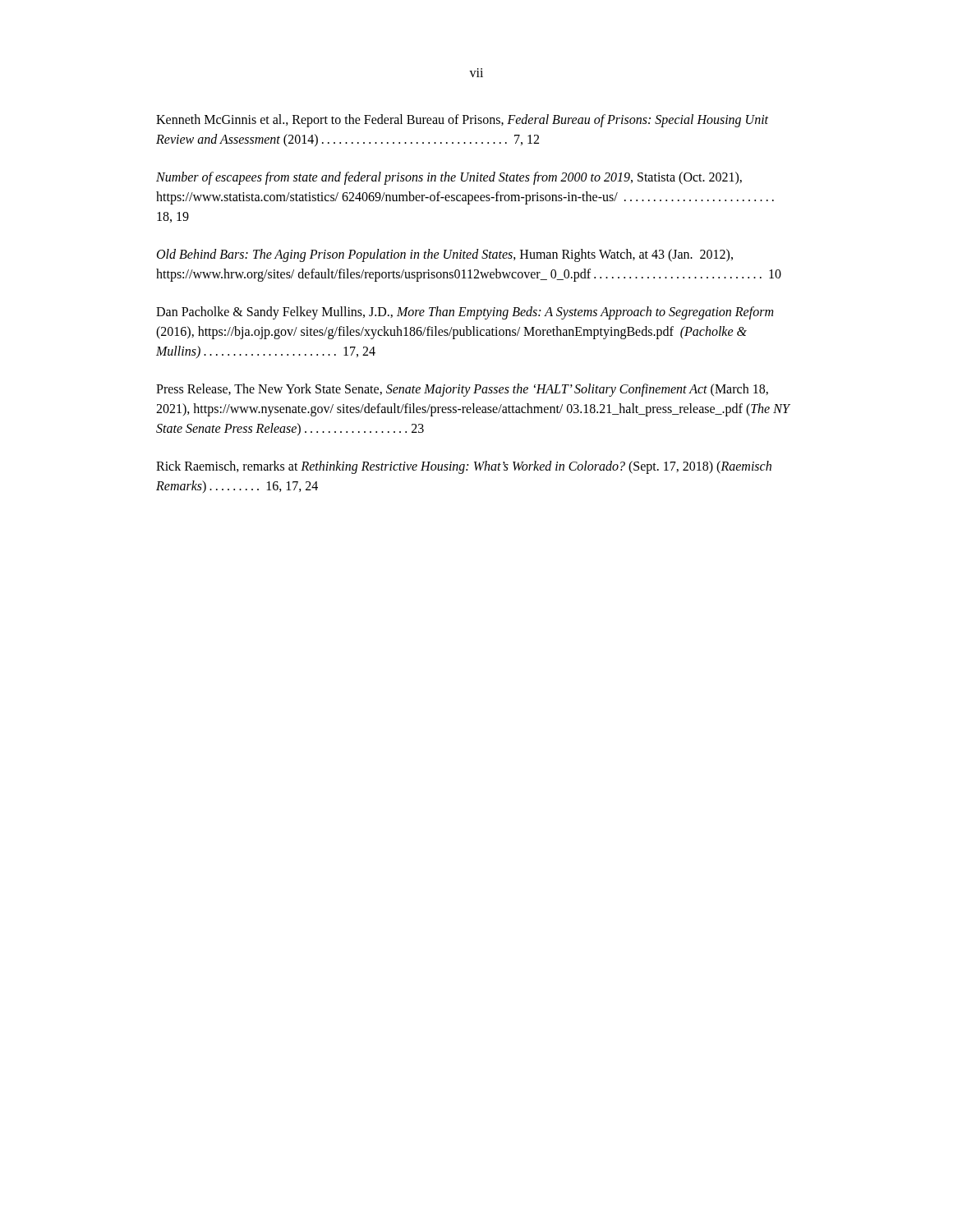Image resolution: width=953 pixels, height=1232 pixels.
Task: Click on the list item containing "Old Behind Bars: The Aging Prison Population in"
Action: (476, 265)
